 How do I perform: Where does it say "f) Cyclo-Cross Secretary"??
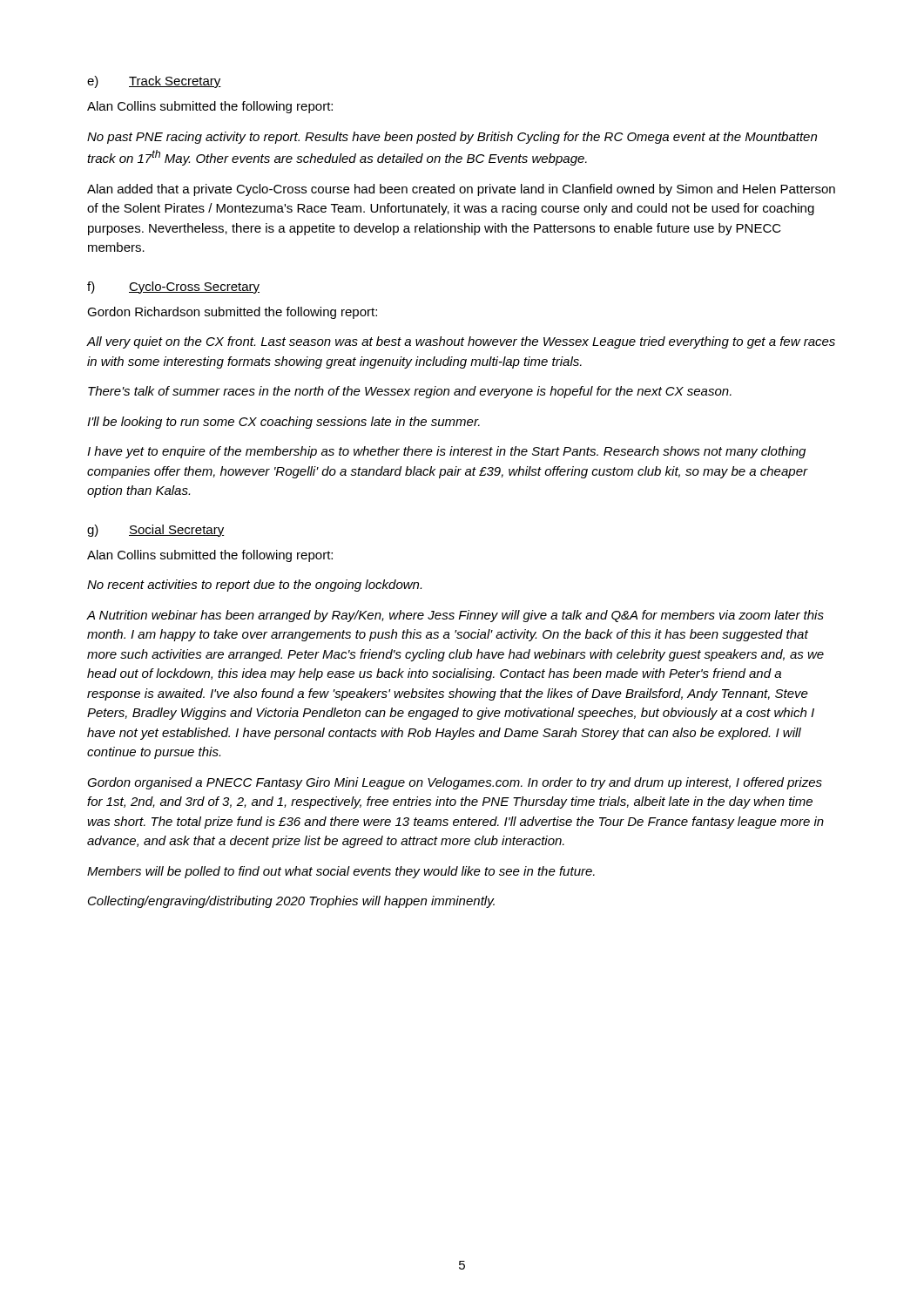tap(173, 286)
